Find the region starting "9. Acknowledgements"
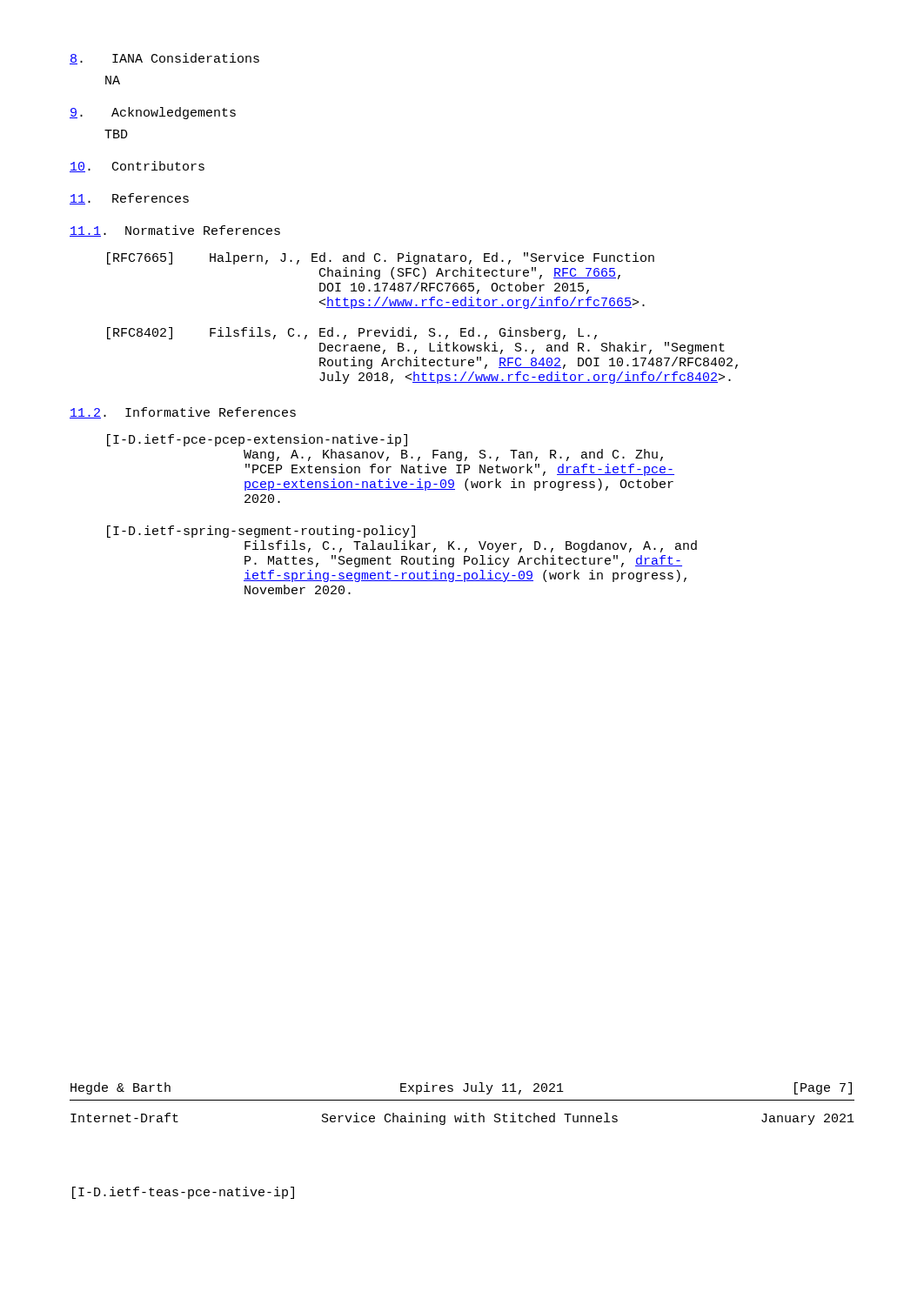Image resolution: width=924 pixels, height=1305 pixels. (x=153, y=114)
